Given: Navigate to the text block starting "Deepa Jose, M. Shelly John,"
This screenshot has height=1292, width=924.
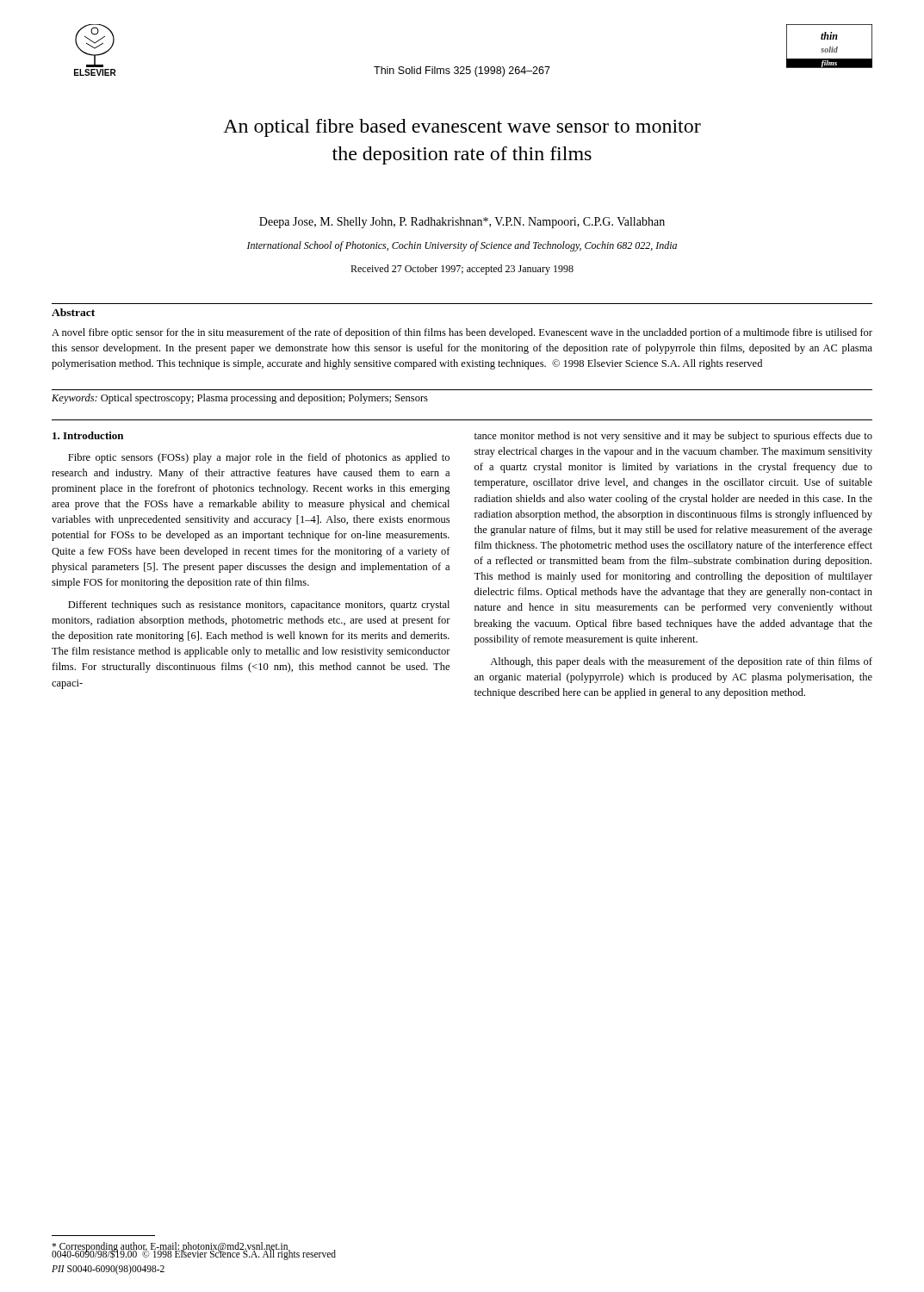Looking at the screenshot, I should point(462,222).
